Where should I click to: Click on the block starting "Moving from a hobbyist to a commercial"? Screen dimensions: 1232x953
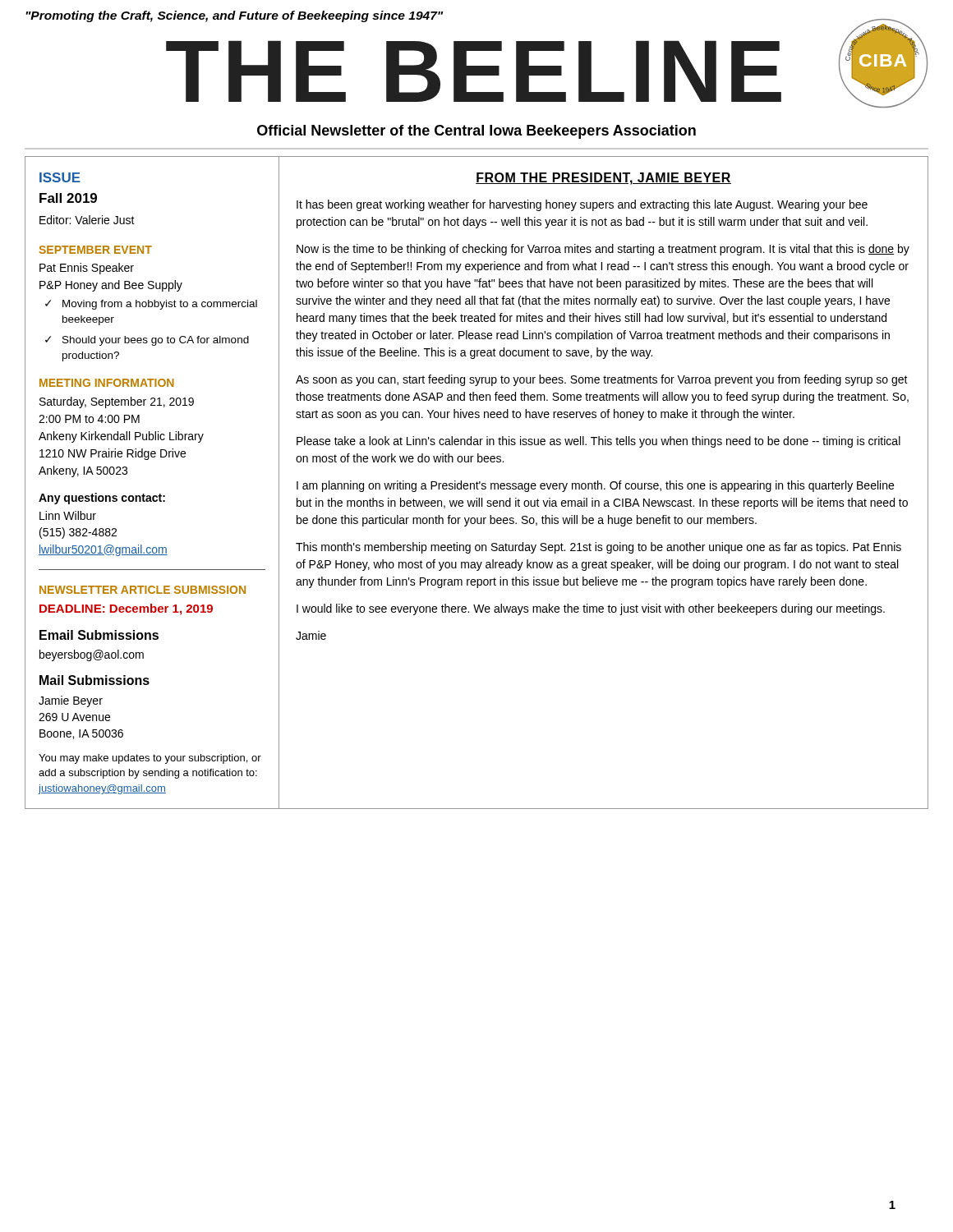[x=160, y=311]
